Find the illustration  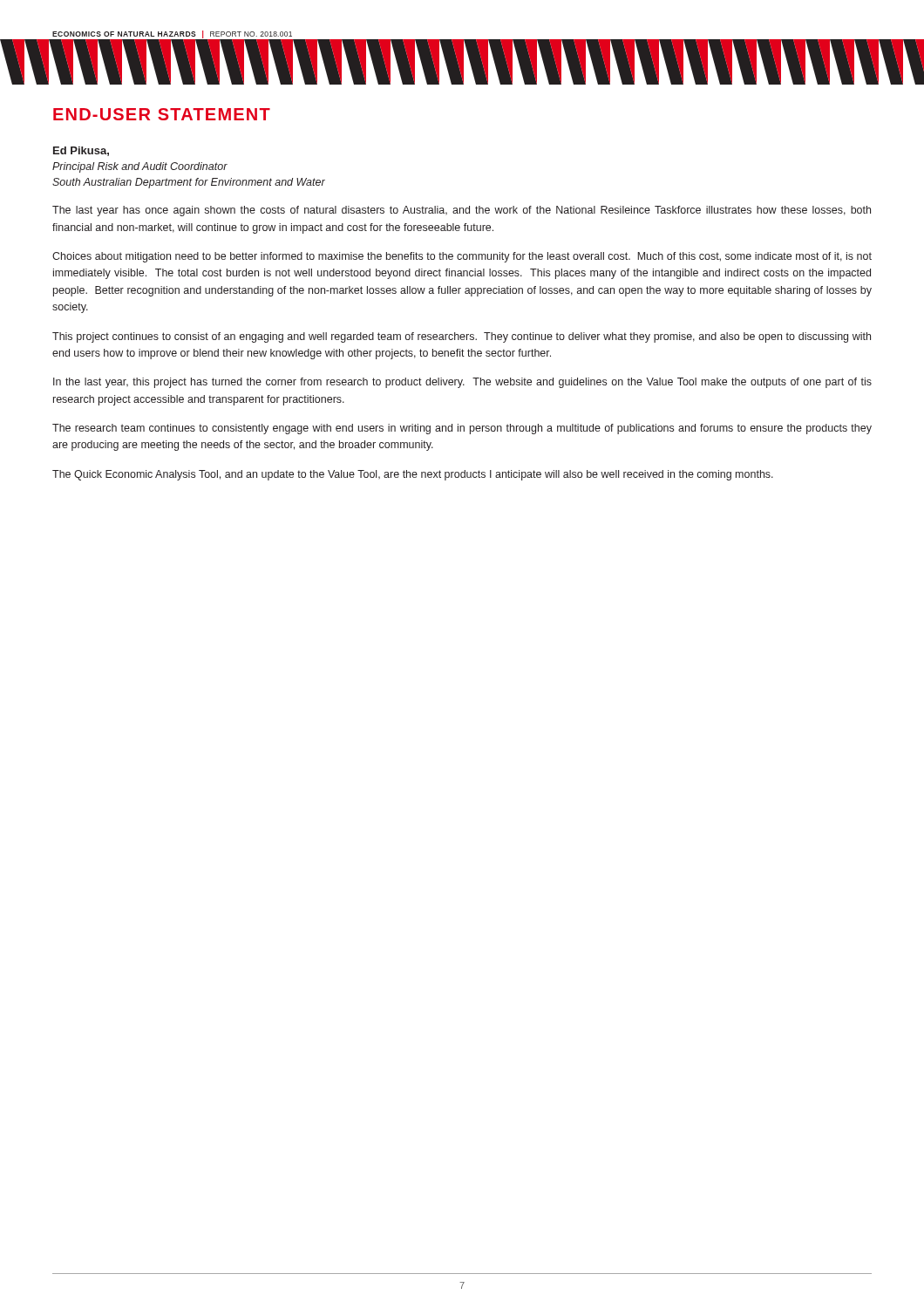point(462,62)
